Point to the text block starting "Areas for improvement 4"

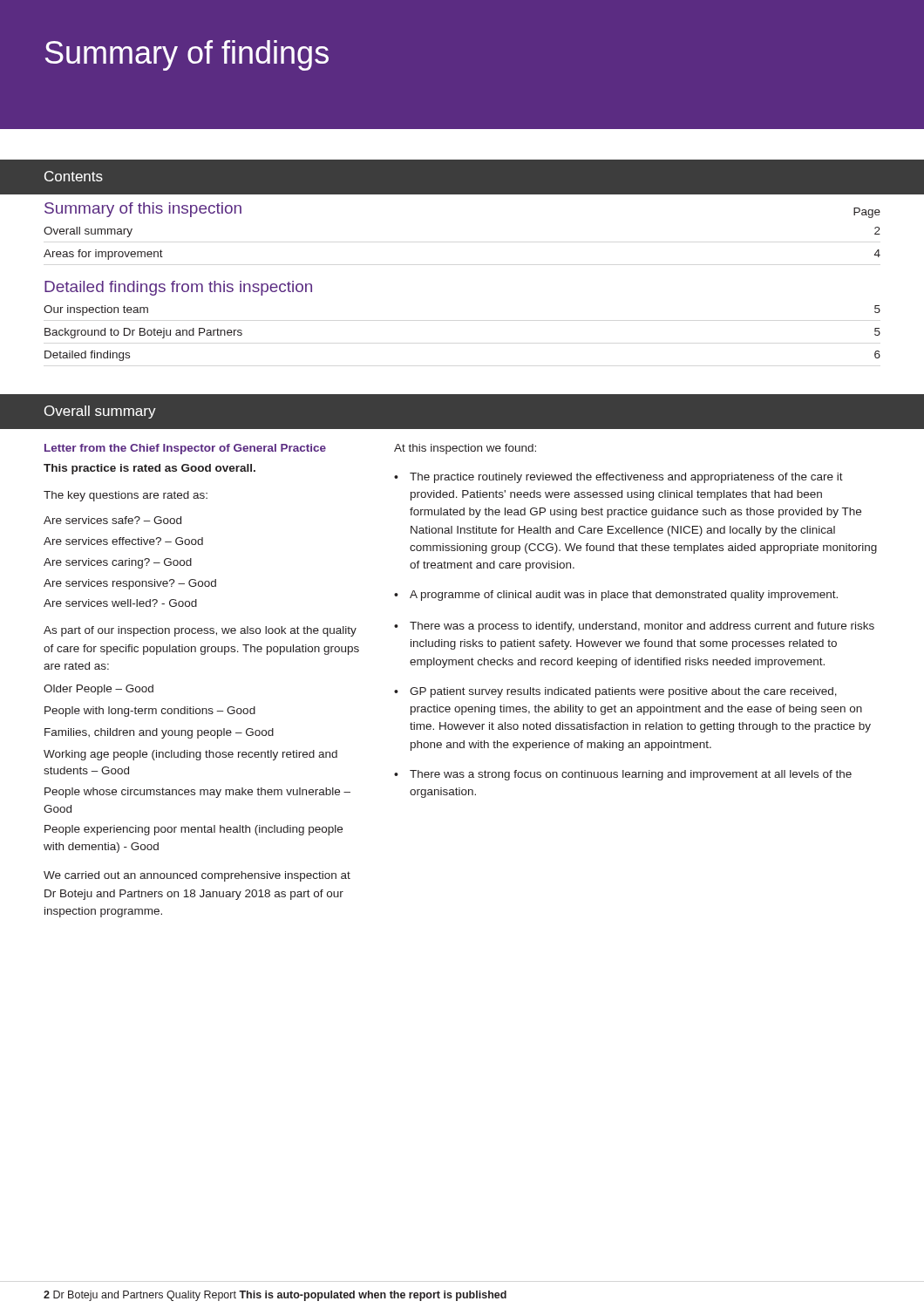(102, 254)
